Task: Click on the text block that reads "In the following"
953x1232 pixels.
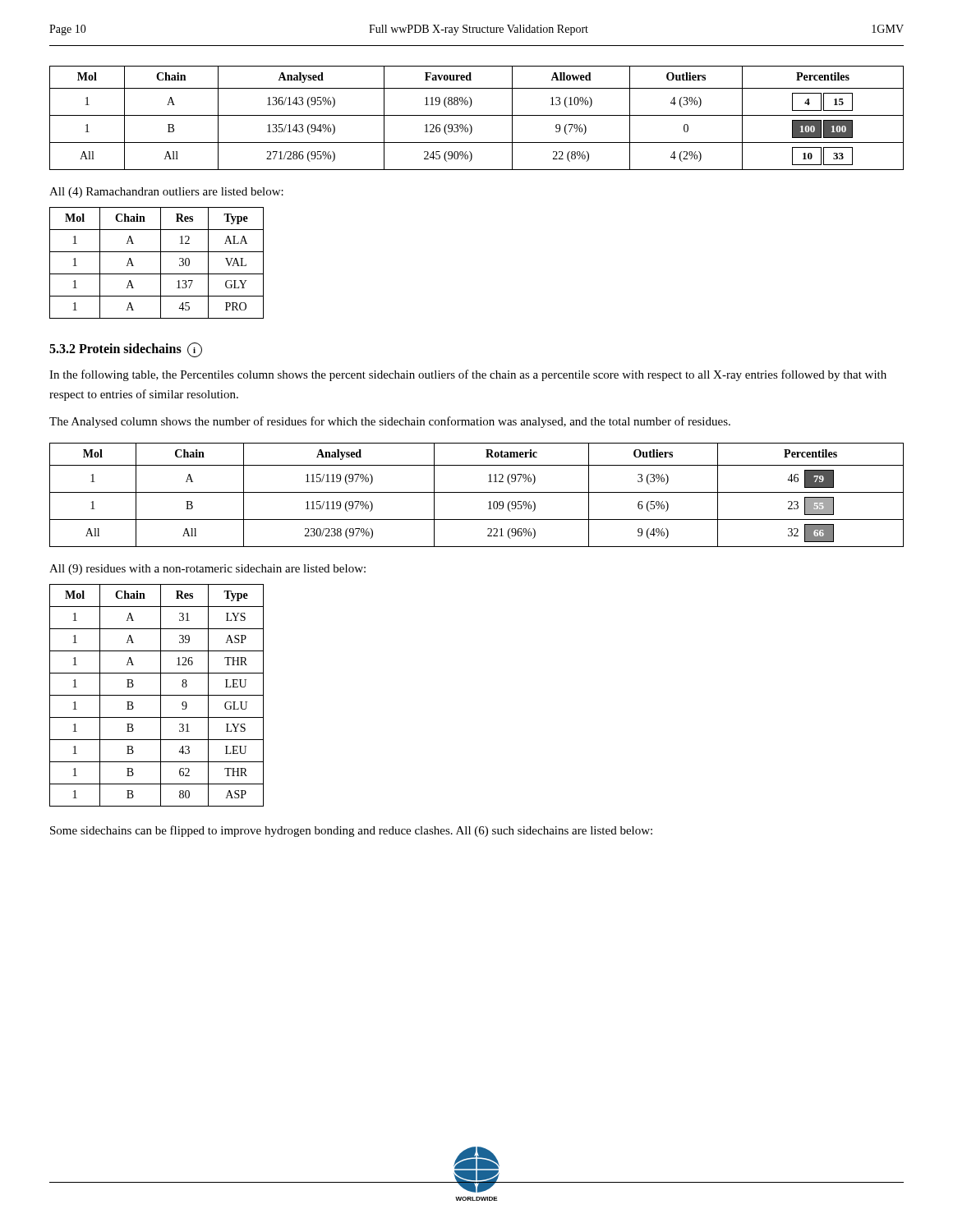Action: (x=468, y=384)
